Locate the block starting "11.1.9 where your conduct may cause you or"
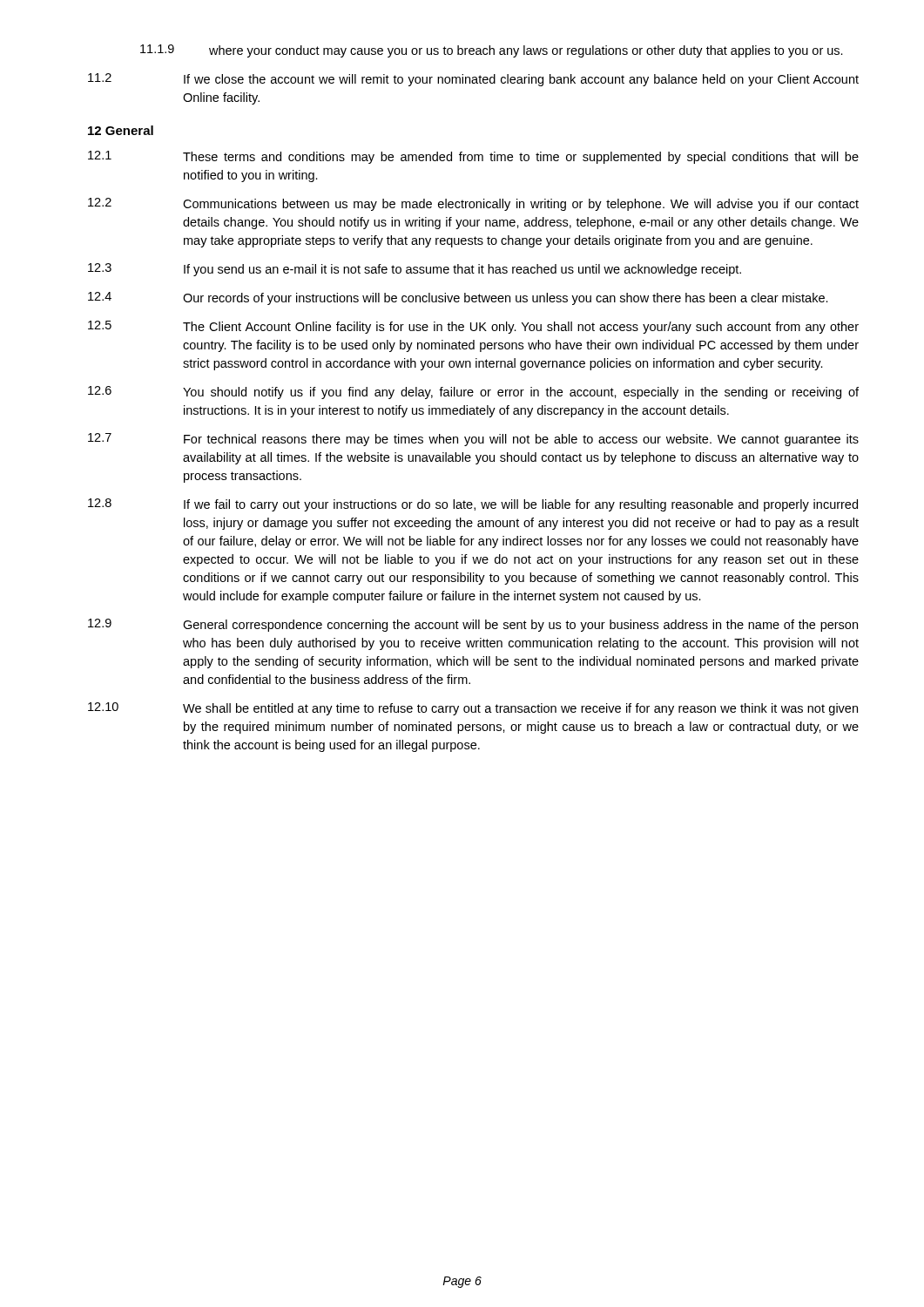The width and height of the screenshot is (924, 1307). pyautogui.click(x=499, y=51)
